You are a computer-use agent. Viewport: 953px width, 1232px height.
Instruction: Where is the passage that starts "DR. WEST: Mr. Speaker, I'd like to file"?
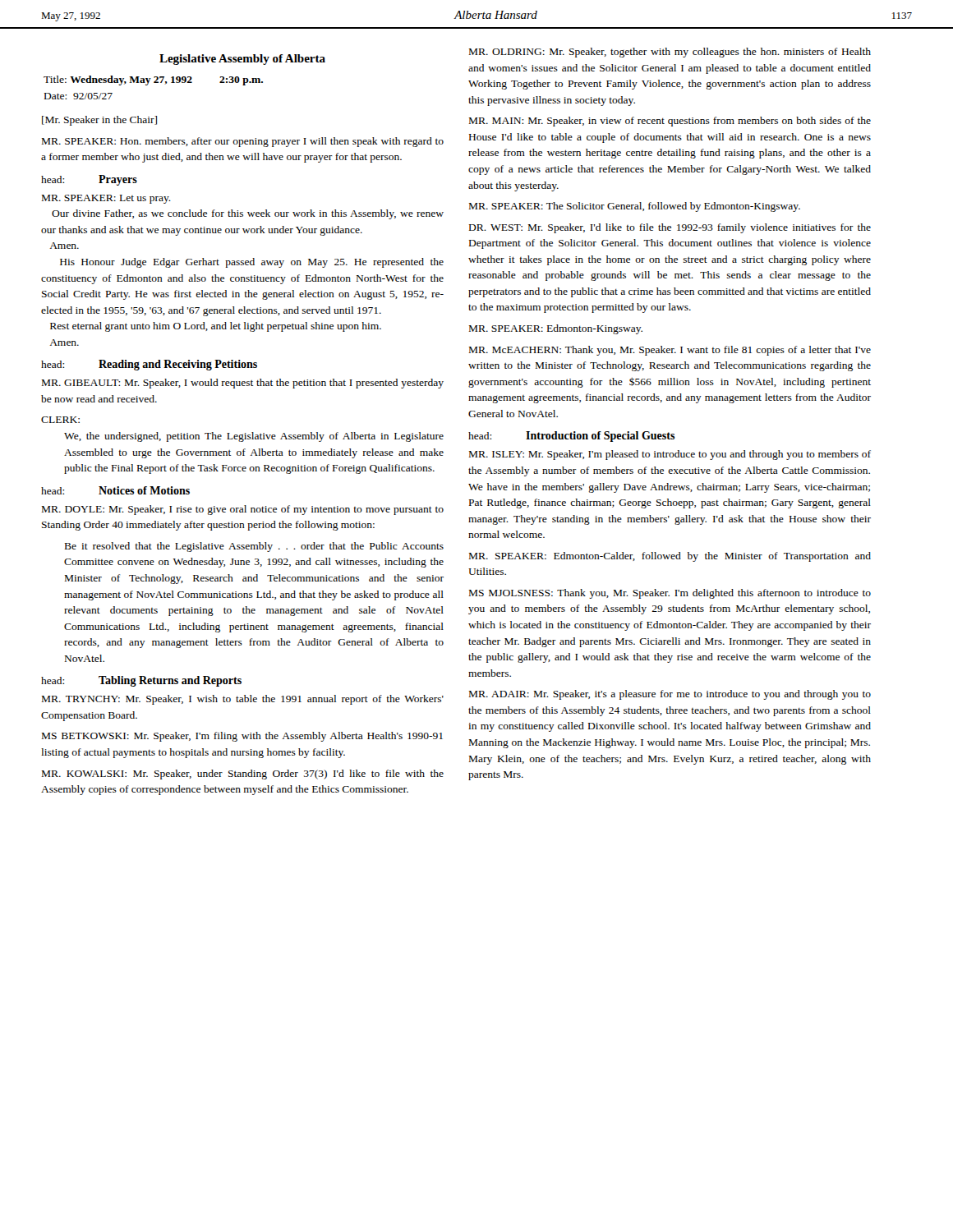click(670, 267)
